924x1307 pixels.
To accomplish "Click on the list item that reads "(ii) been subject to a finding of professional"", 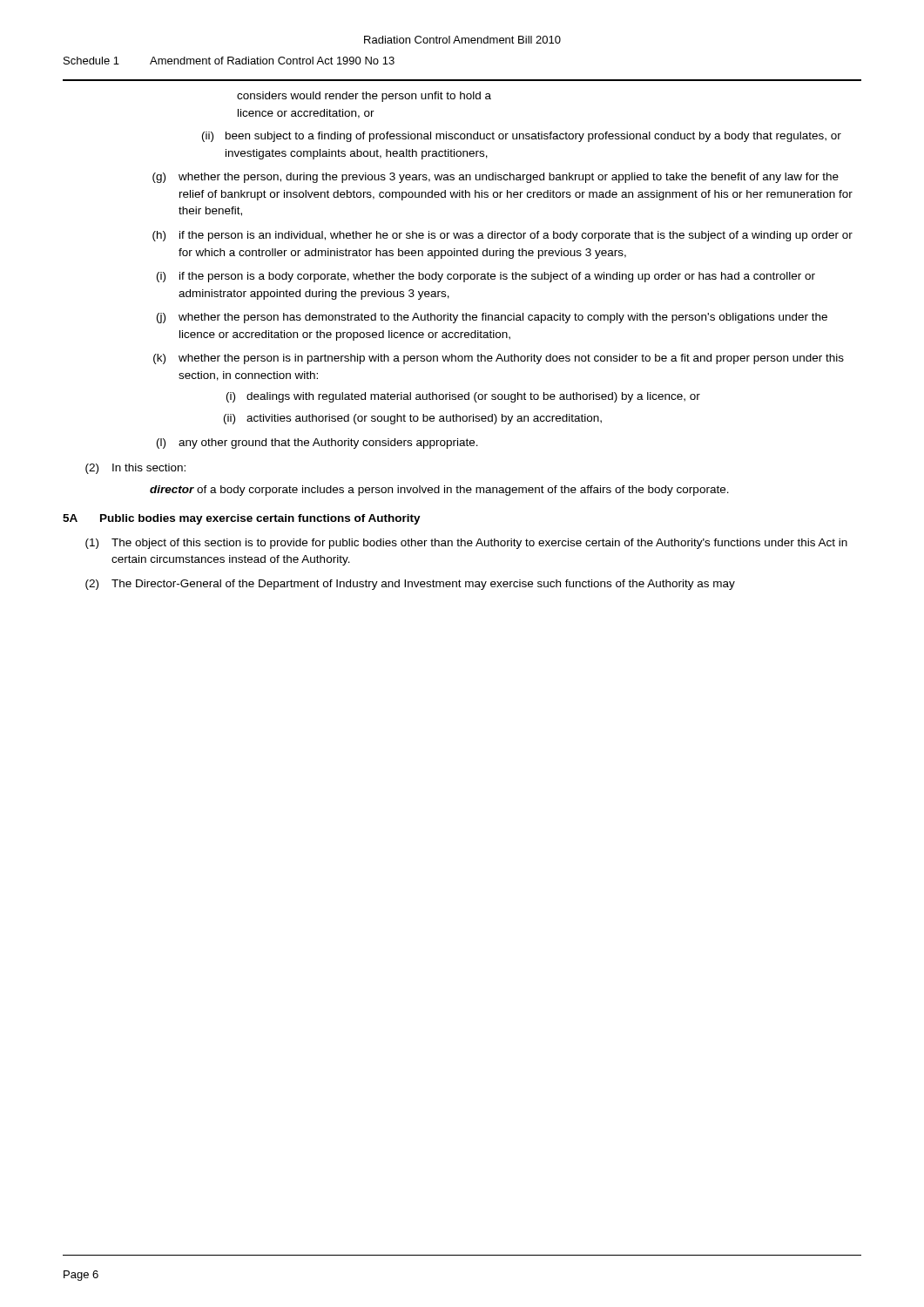I will tap(519, 144).
